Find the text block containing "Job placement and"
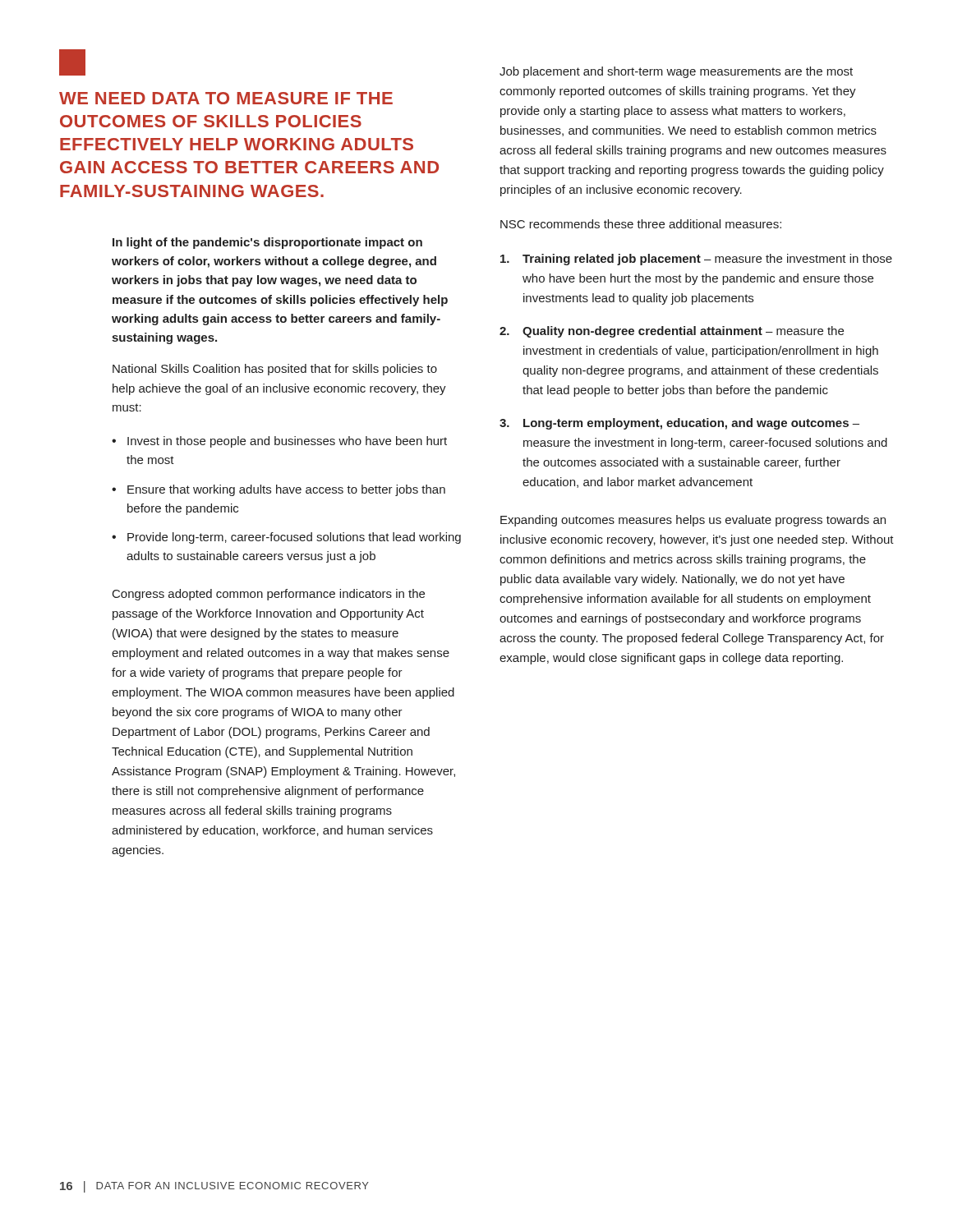 click(697, 131)
